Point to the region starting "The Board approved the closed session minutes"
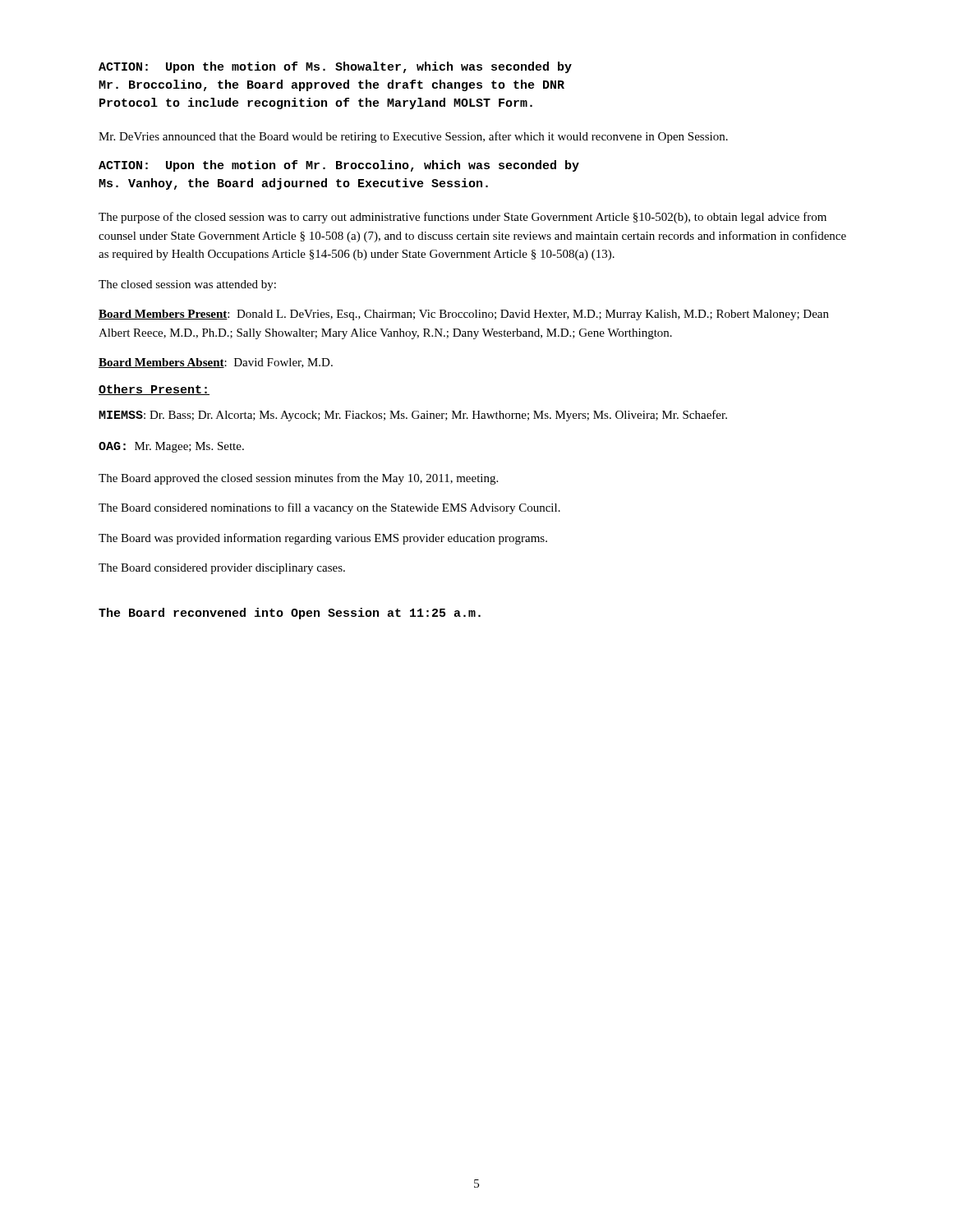This screenshot has width=953, height=1232. [x=299, y=478]
